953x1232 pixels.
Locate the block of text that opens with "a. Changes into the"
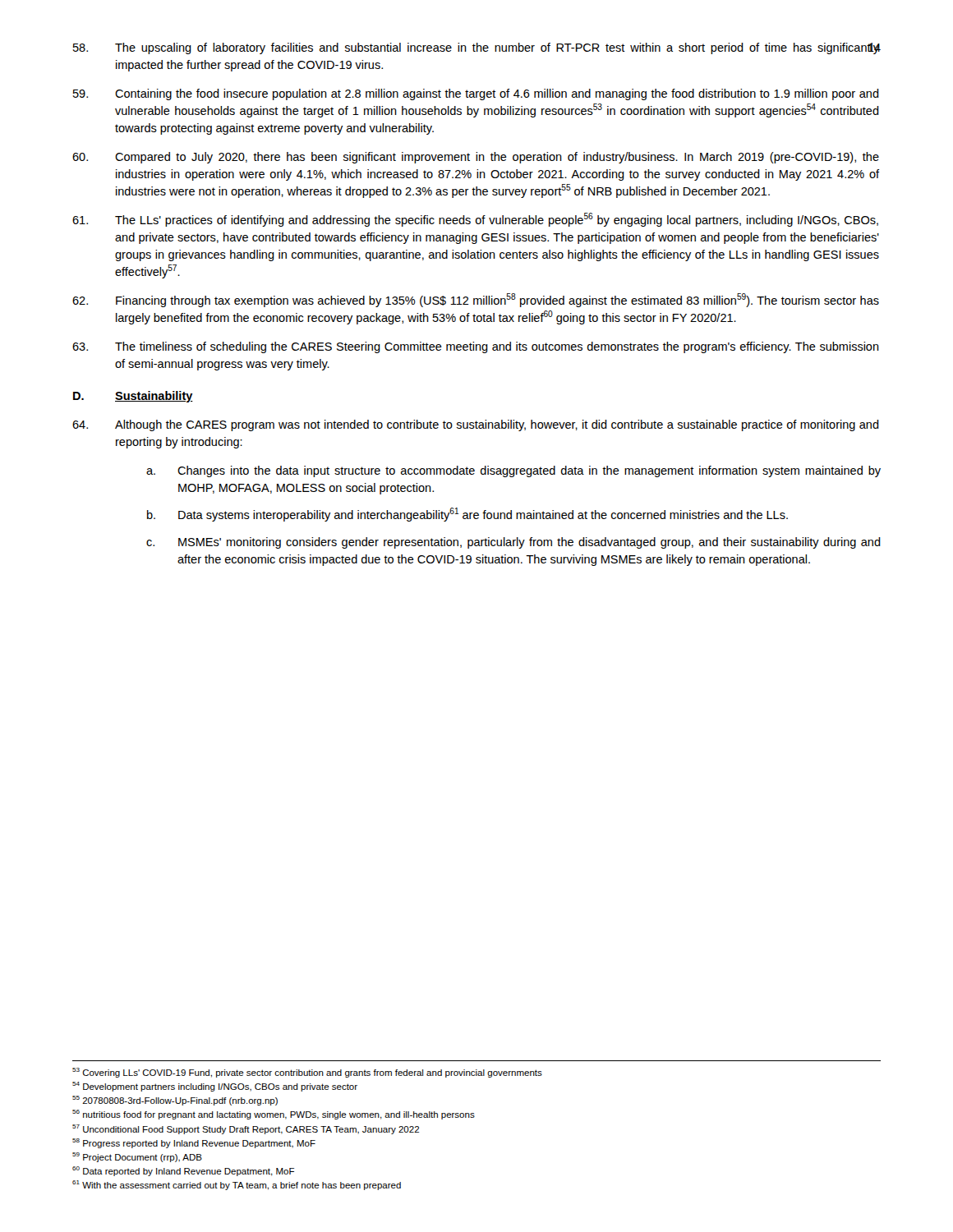click(x=513, y=480)
